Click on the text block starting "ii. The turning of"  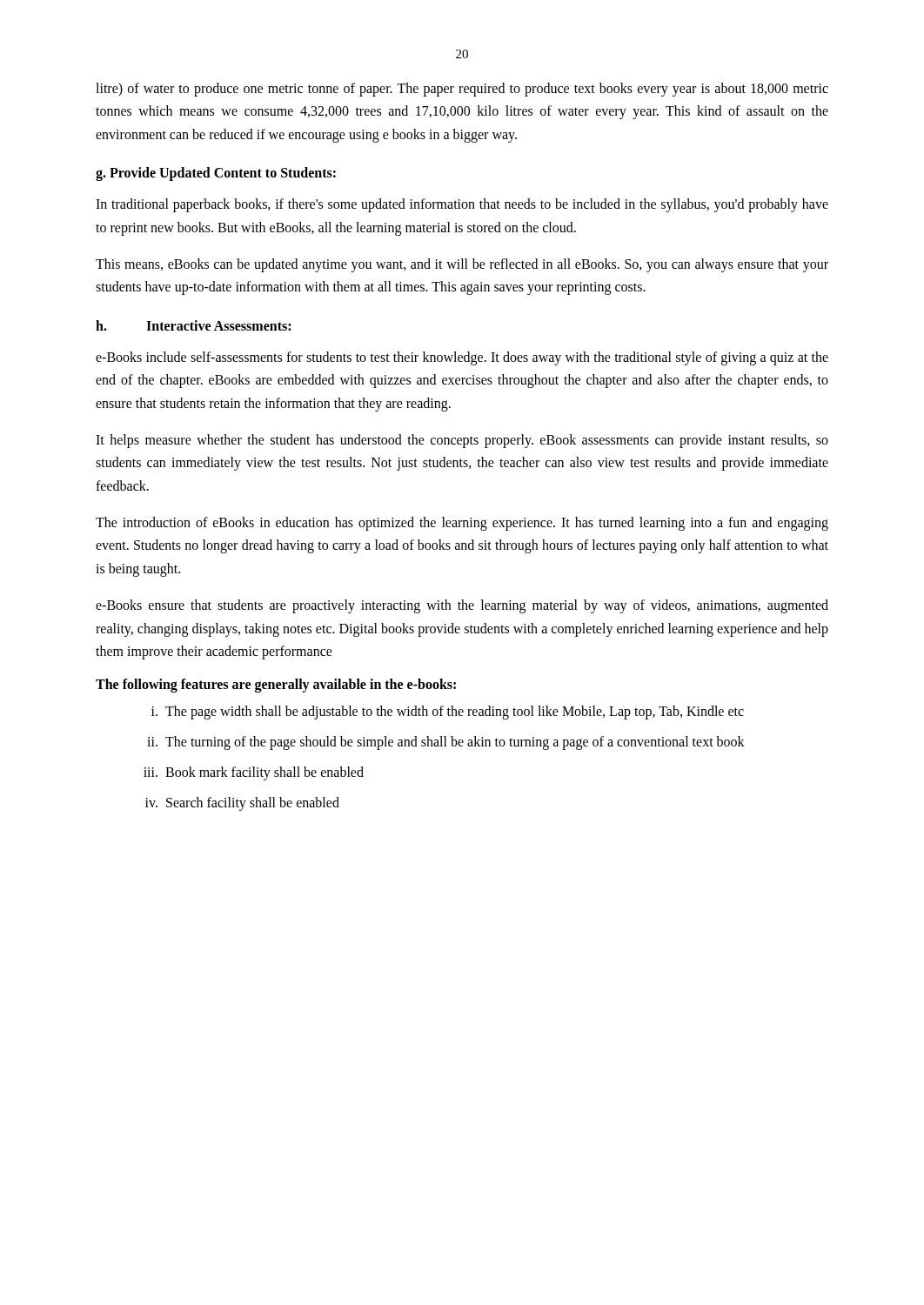coord(479,743)
